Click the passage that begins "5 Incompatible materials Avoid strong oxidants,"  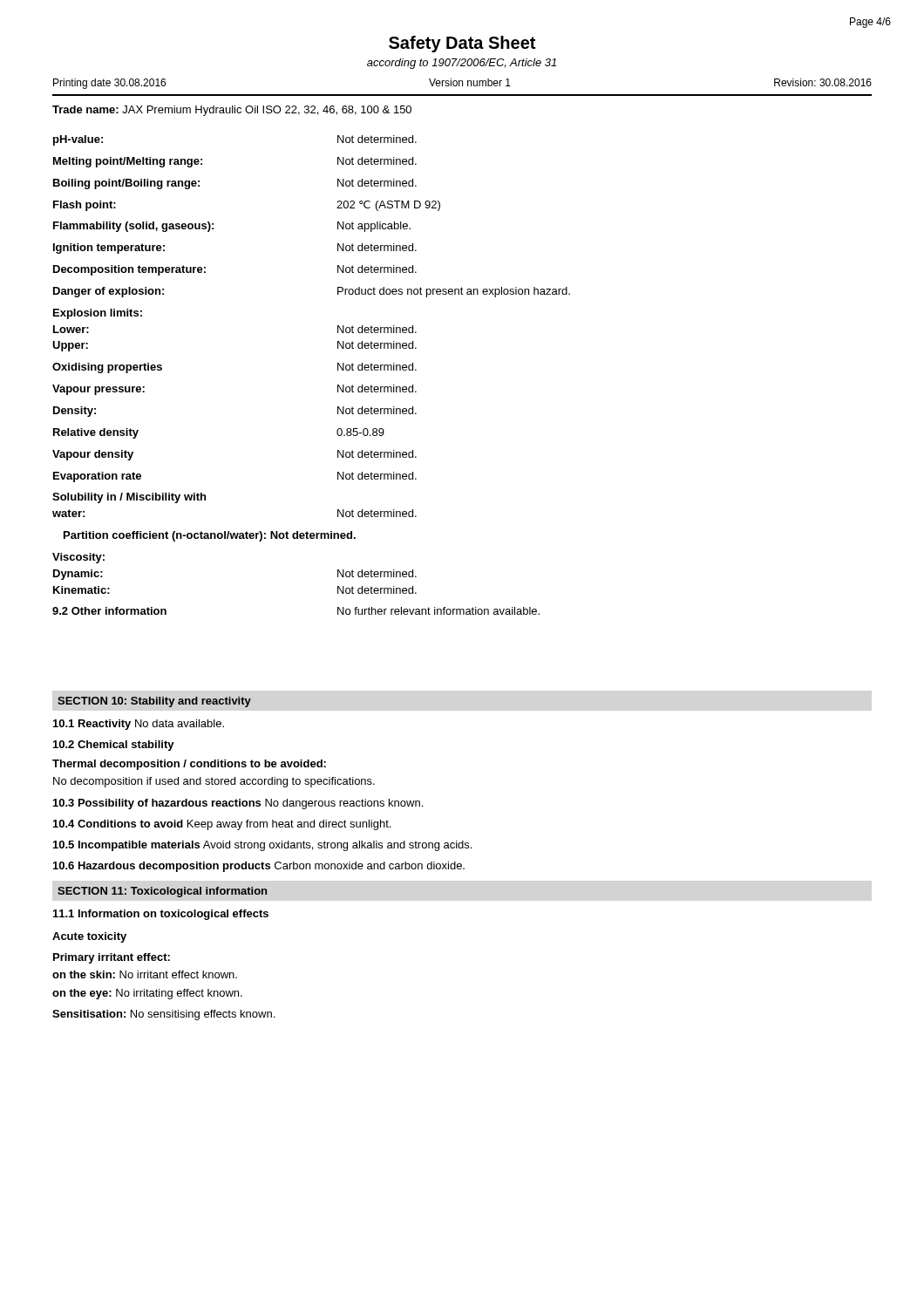[263, 844]
